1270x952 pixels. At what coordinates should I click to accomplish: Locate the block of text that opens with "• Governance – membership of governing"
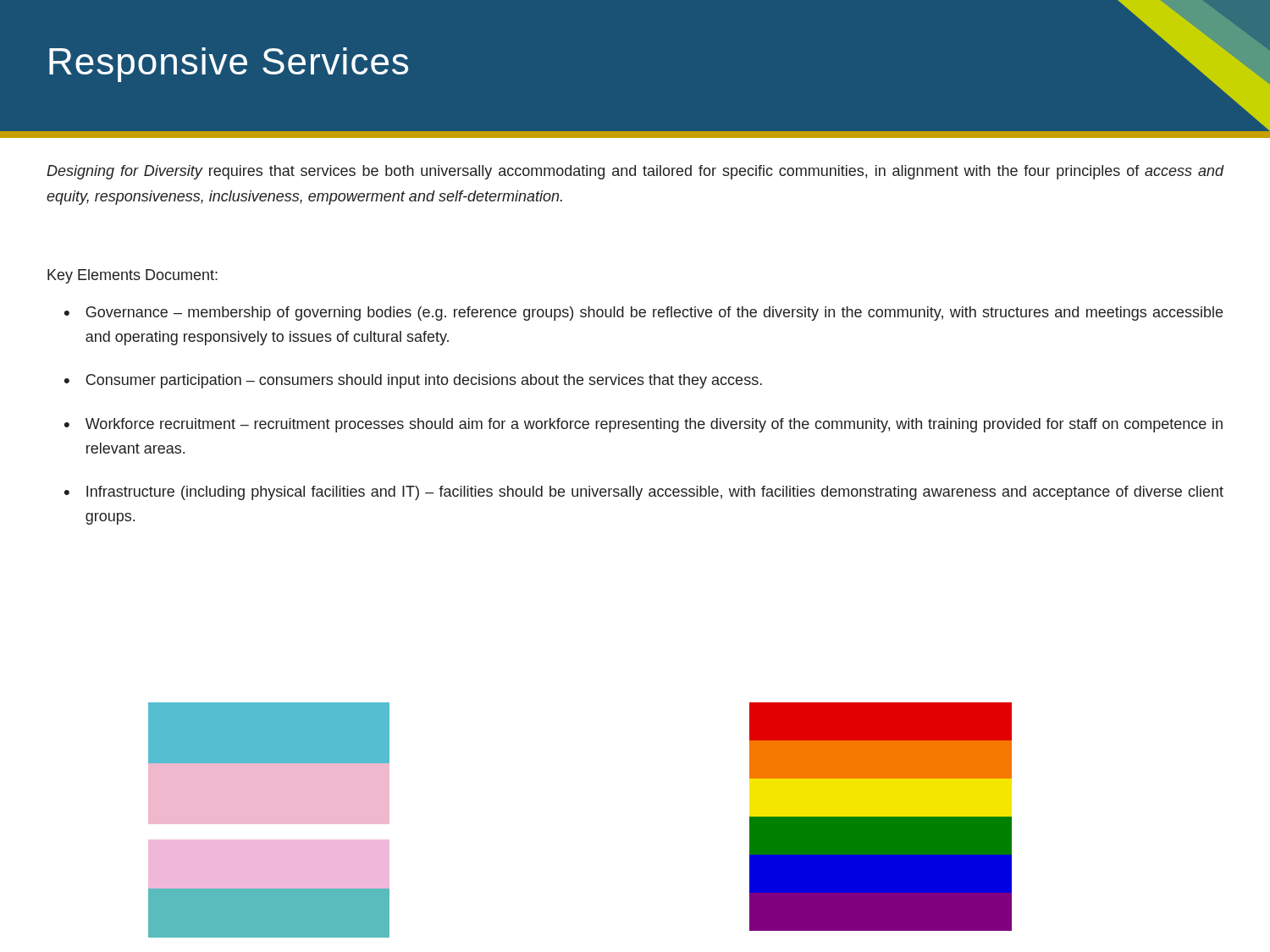point(643,325)
